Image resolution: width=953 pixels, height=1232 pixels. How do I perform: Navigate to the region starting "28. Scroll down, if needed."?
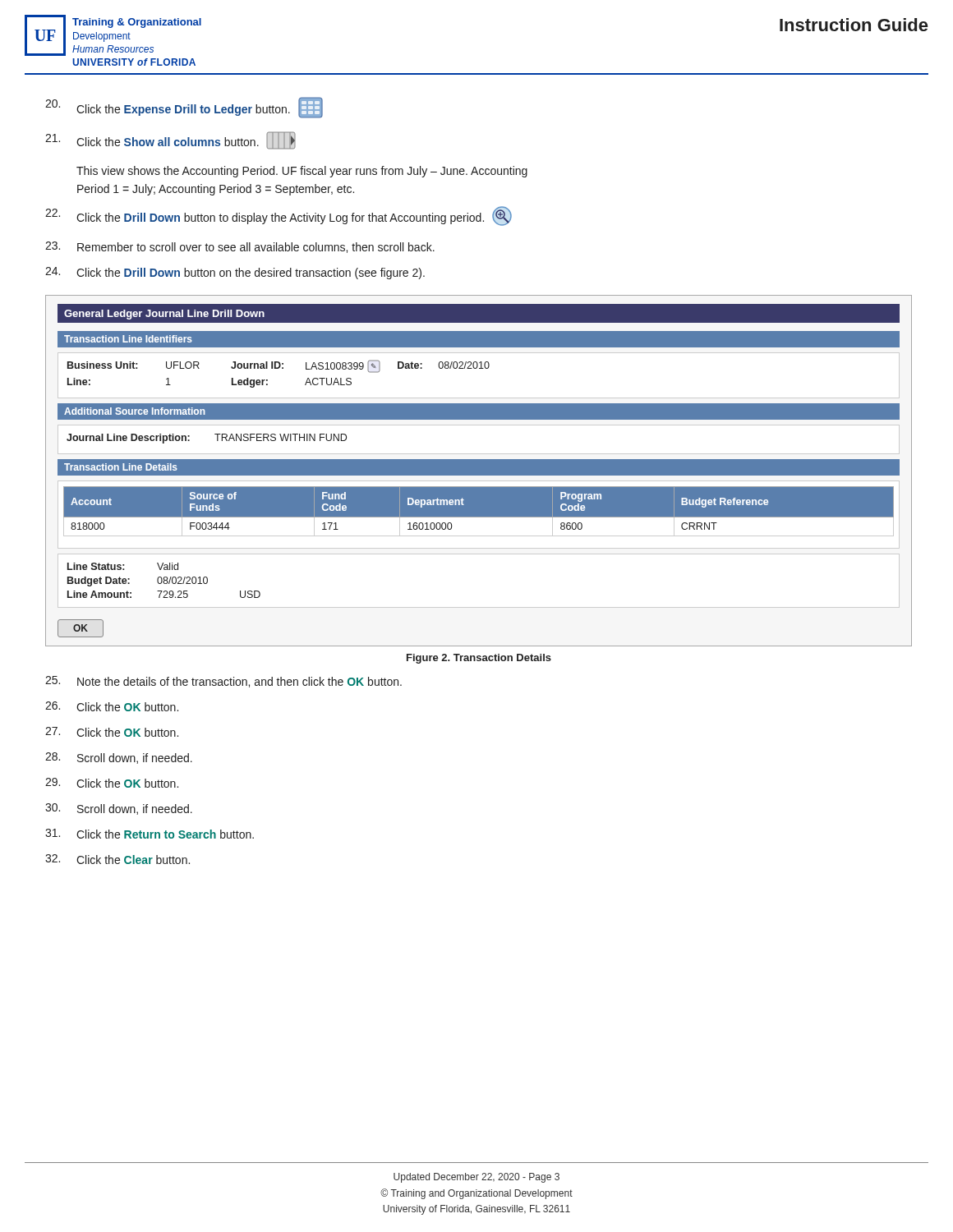[119, 759]
